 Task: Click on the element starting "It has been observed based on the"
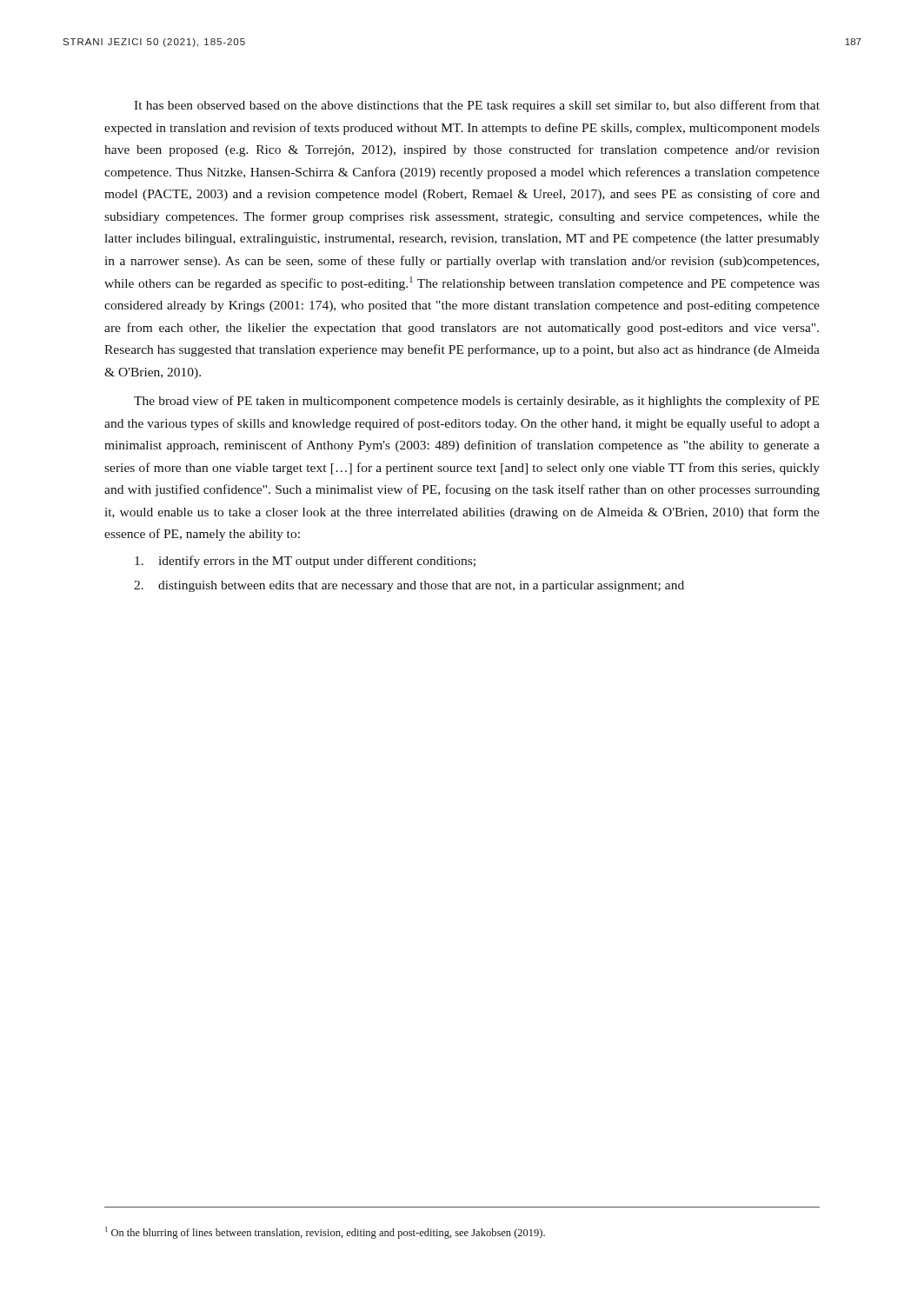[x=462, y=238]
